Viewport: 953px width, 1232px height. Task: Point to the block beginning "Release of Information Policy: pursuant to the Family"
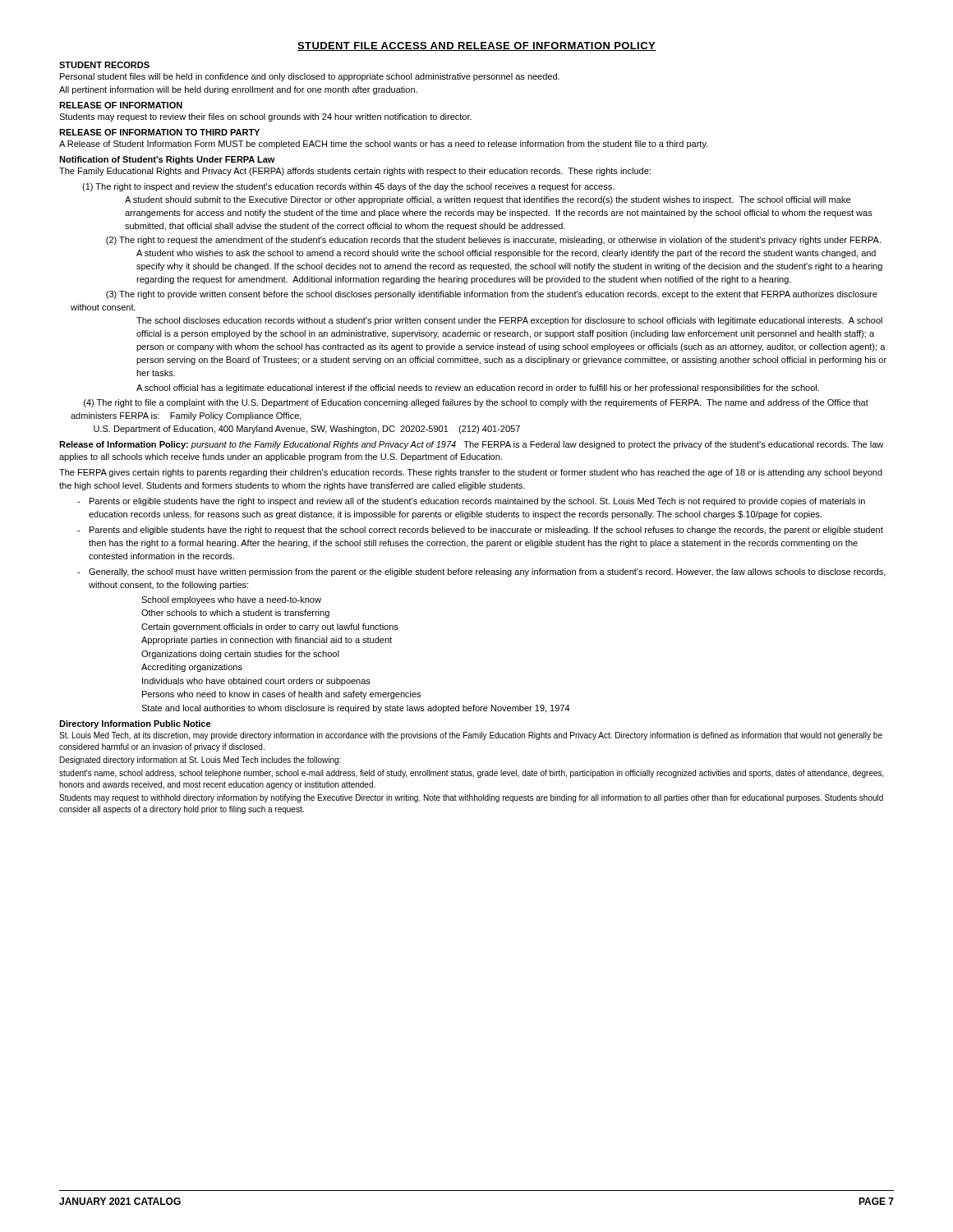(x=471, y=450)
